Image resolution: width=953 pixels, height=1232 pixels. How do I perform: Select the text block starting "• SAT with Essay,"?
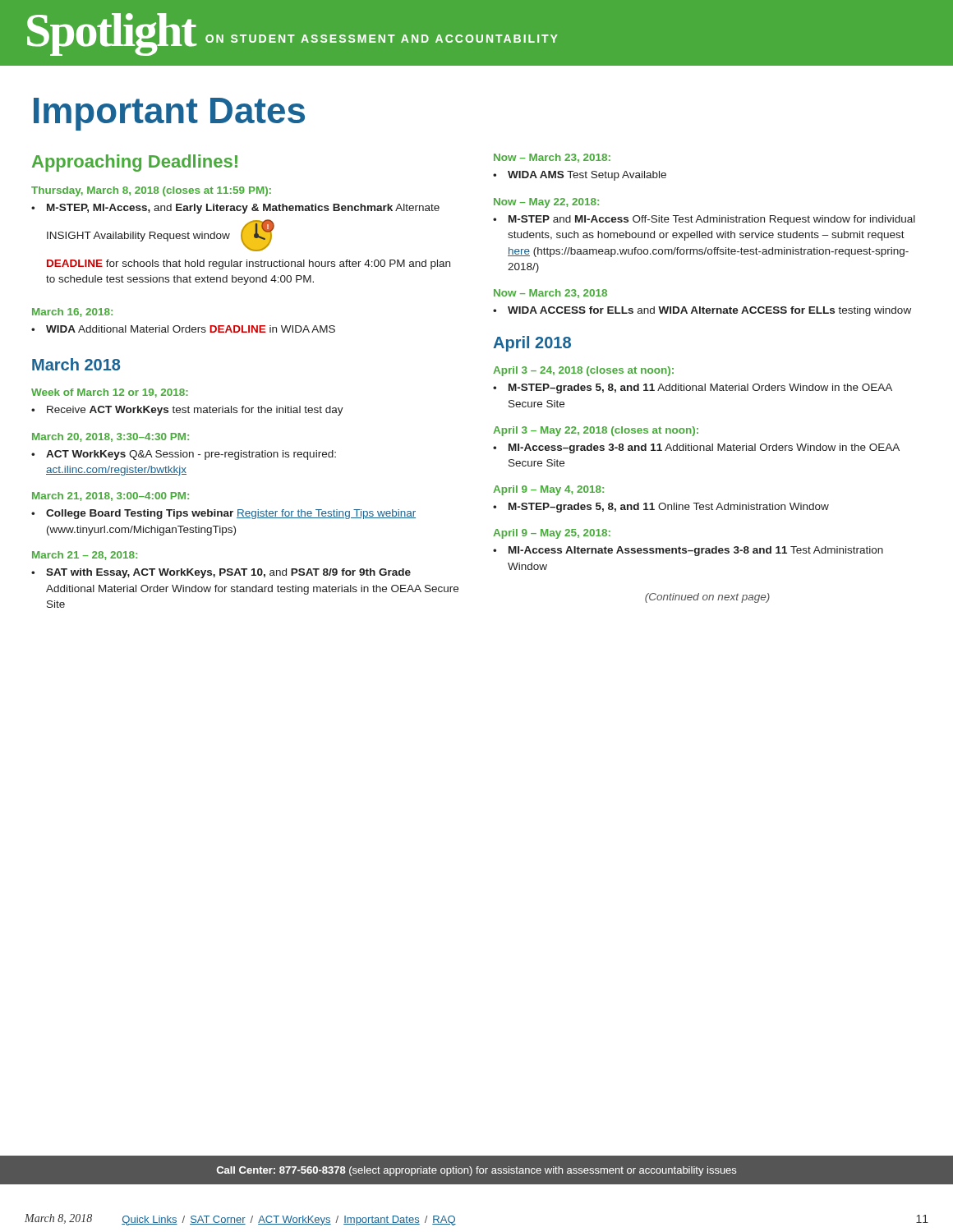coord(246,588)
